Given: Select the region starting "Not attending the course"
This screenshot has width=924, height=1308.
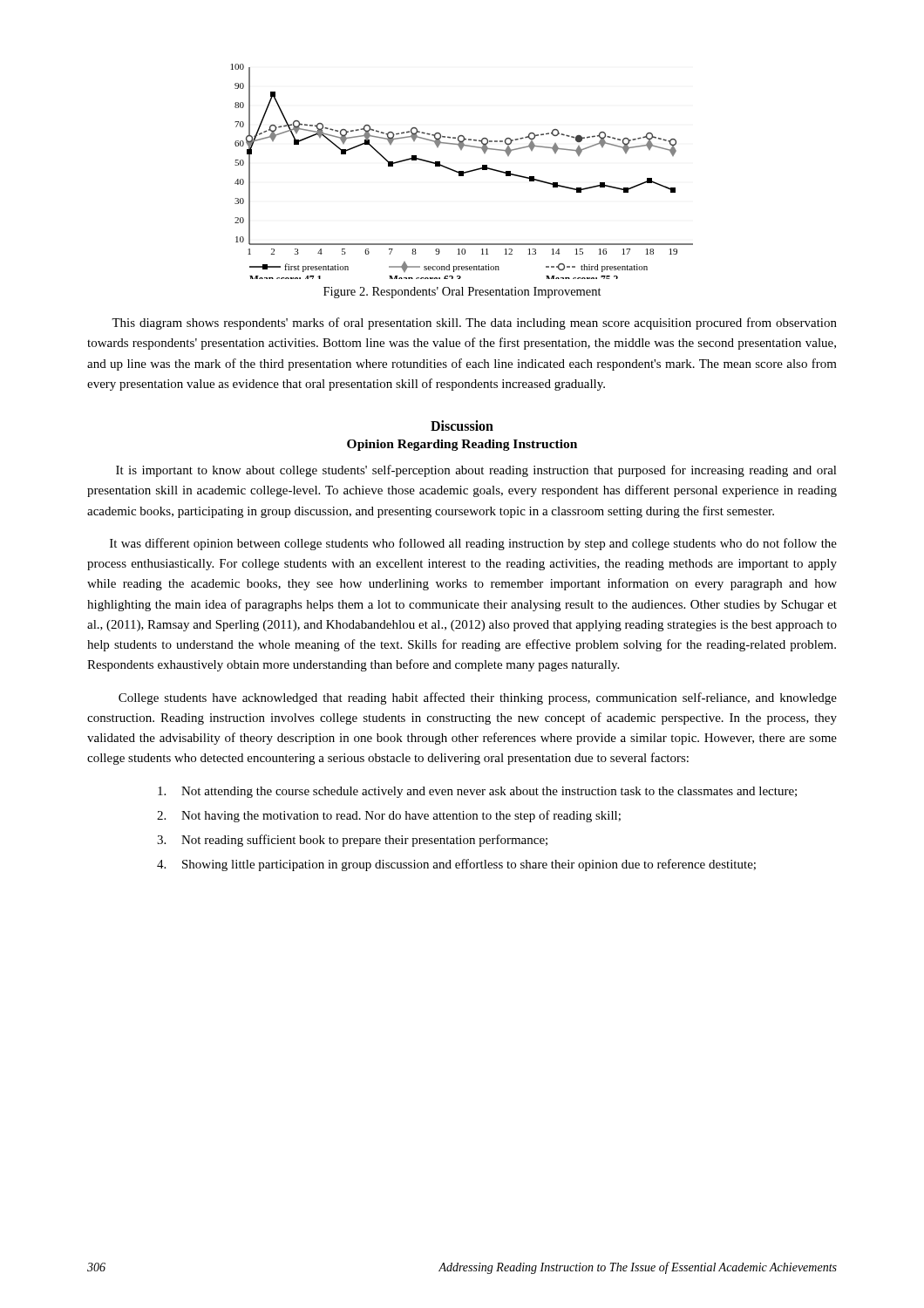Looking at the screenshot, I should tap(497, 791).
